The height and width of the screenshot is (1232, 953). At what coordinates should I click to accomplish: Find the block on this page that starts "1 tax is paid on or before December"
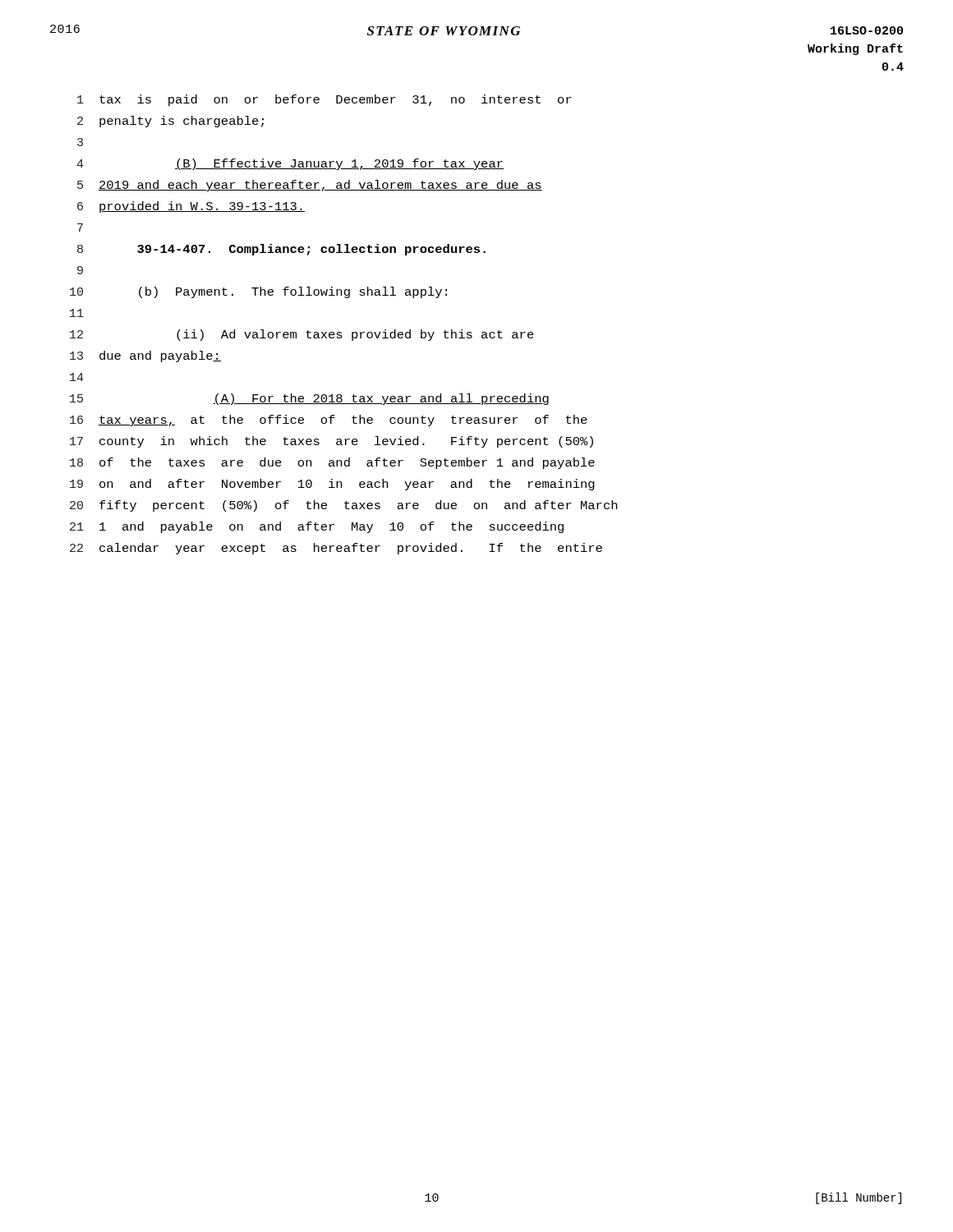(x=476, y=100)
